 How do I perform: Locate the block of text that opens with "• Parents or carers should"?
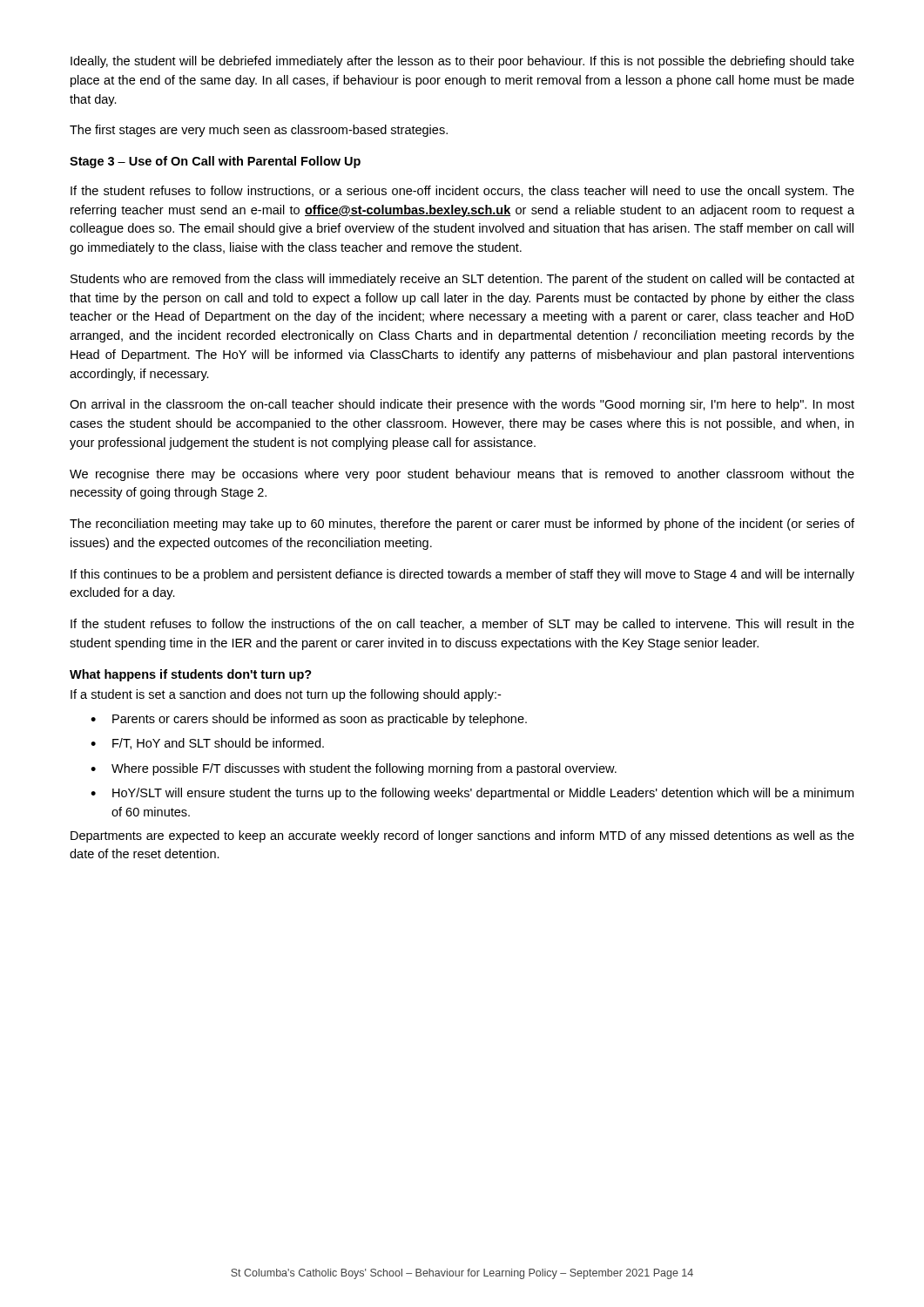pyautogui.click(x=472, y=720)
